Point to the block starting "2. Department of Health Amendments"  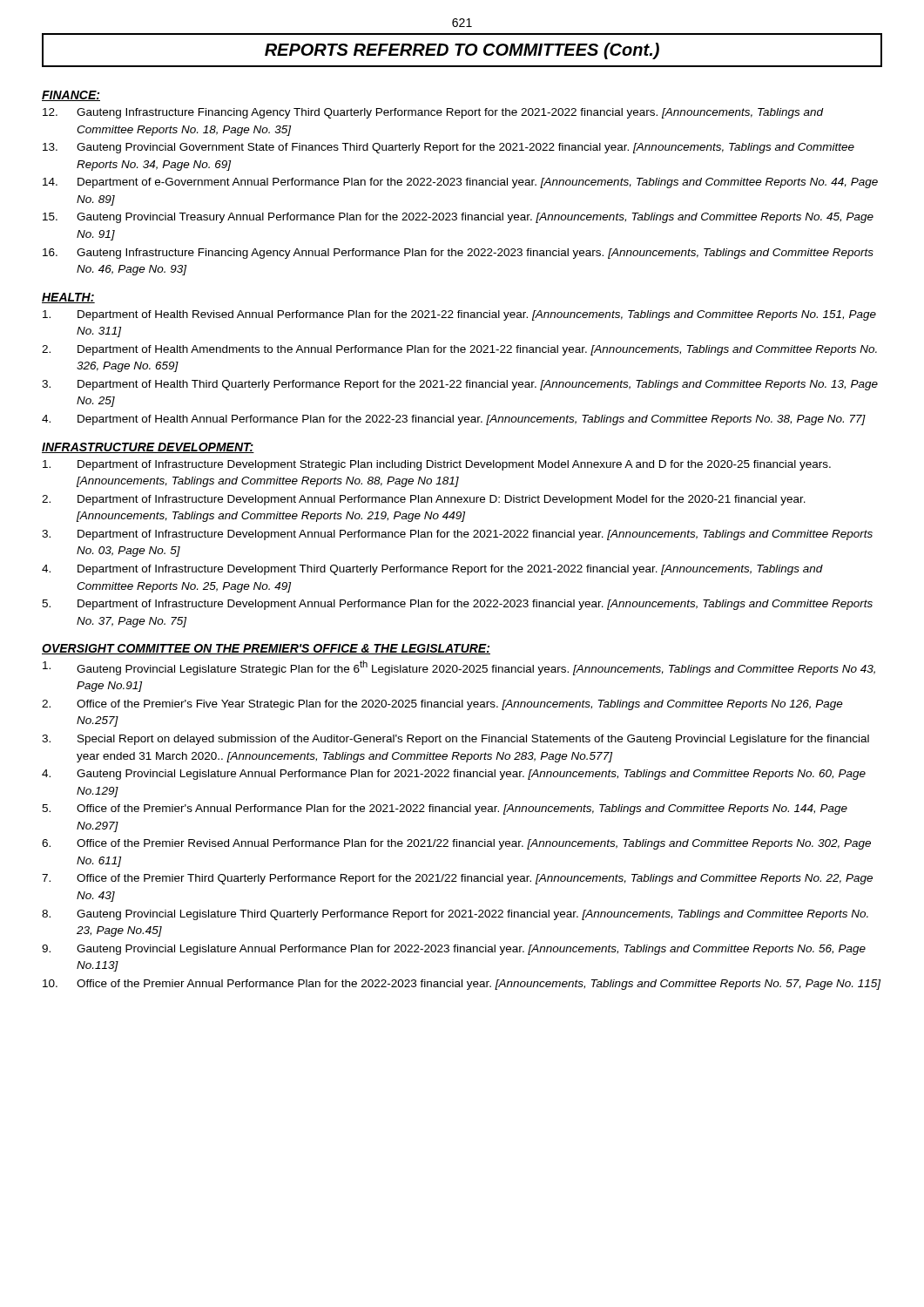pyautogui.click(x=462, y=358)
